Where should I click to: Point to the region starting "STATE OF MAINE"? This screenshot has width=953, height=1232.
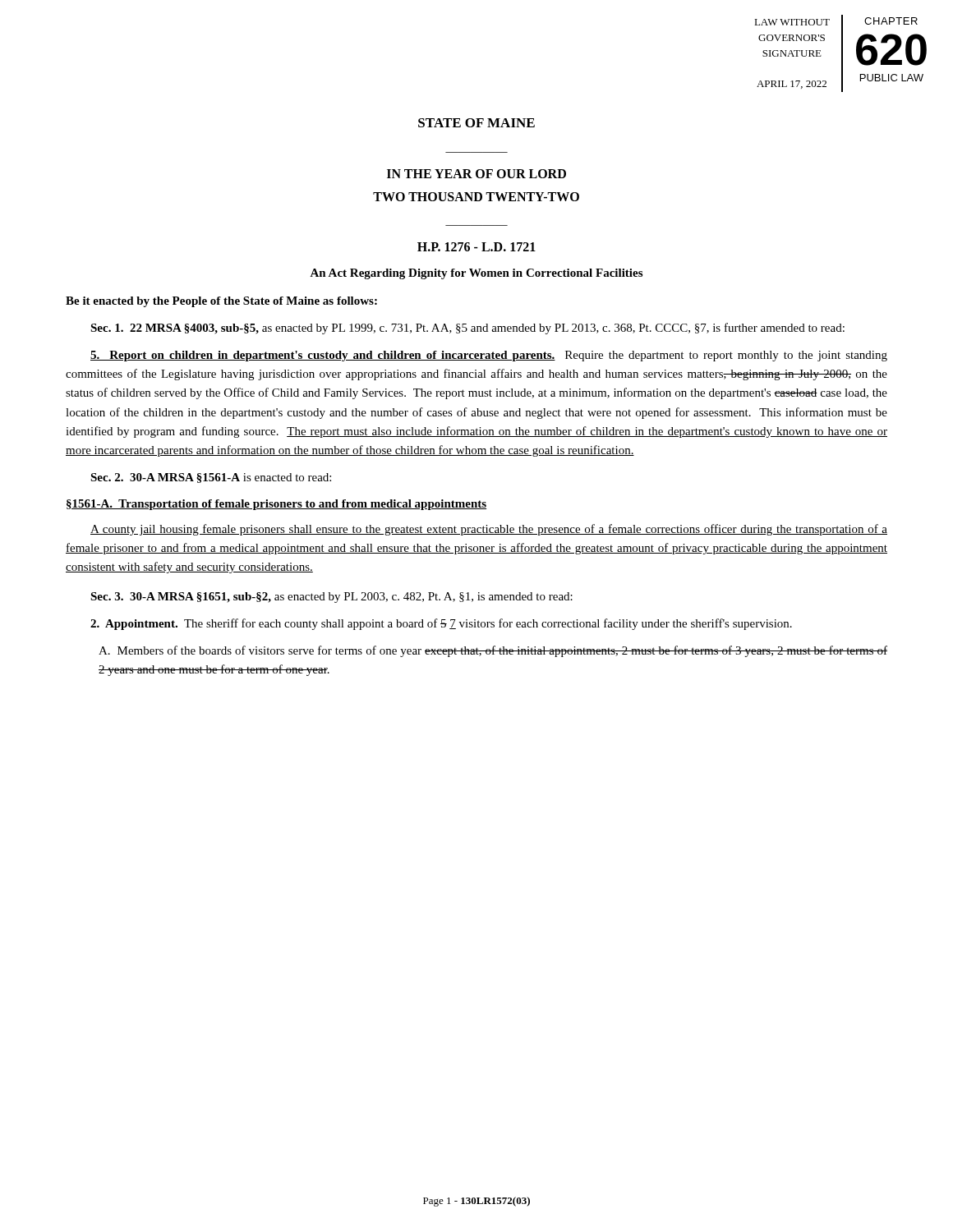point(476,123)
